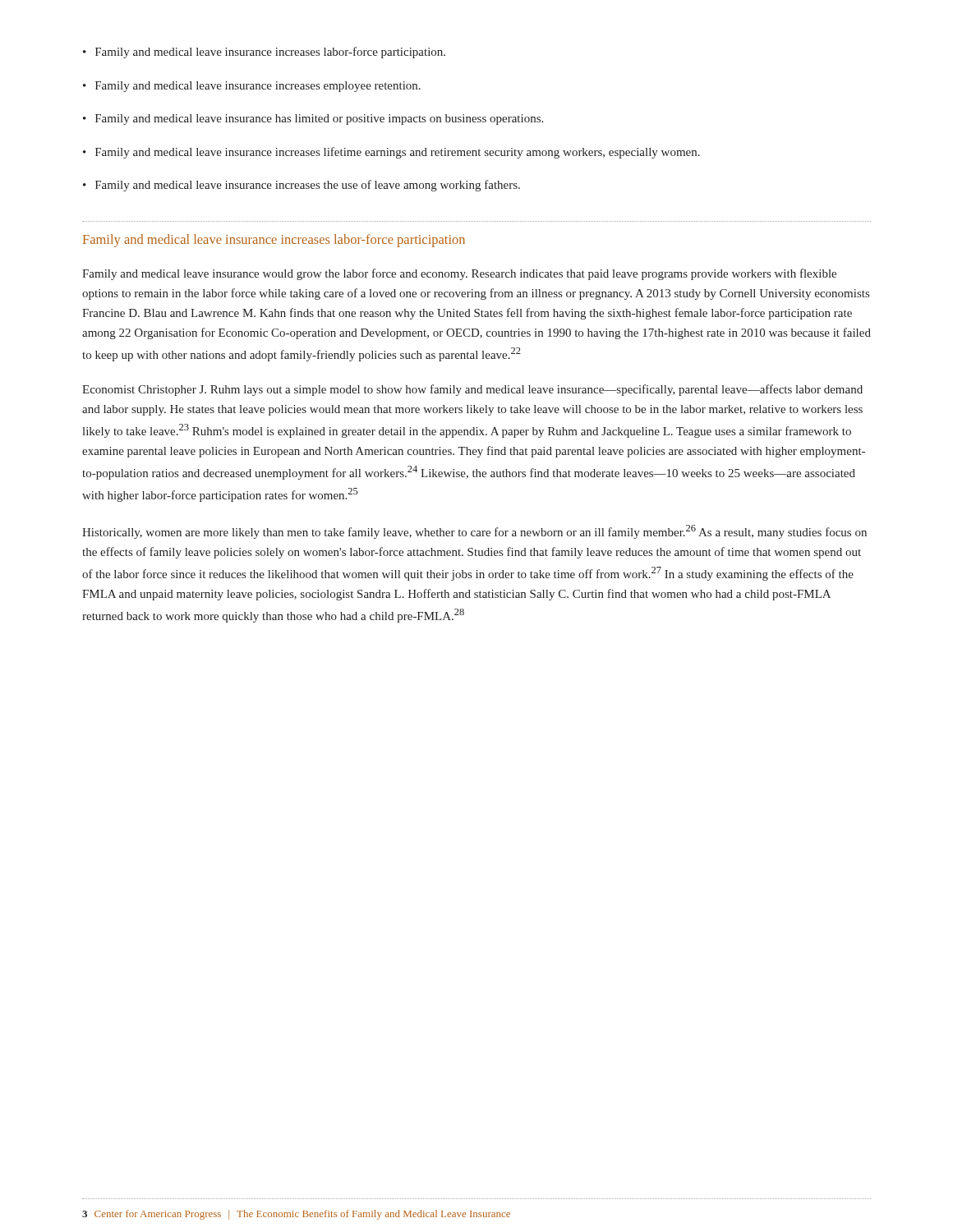953x1232 pixels.
Task: Where is the passage that starts "Family and medical leave insurance would grow the"?
Action: pos(476,314)
